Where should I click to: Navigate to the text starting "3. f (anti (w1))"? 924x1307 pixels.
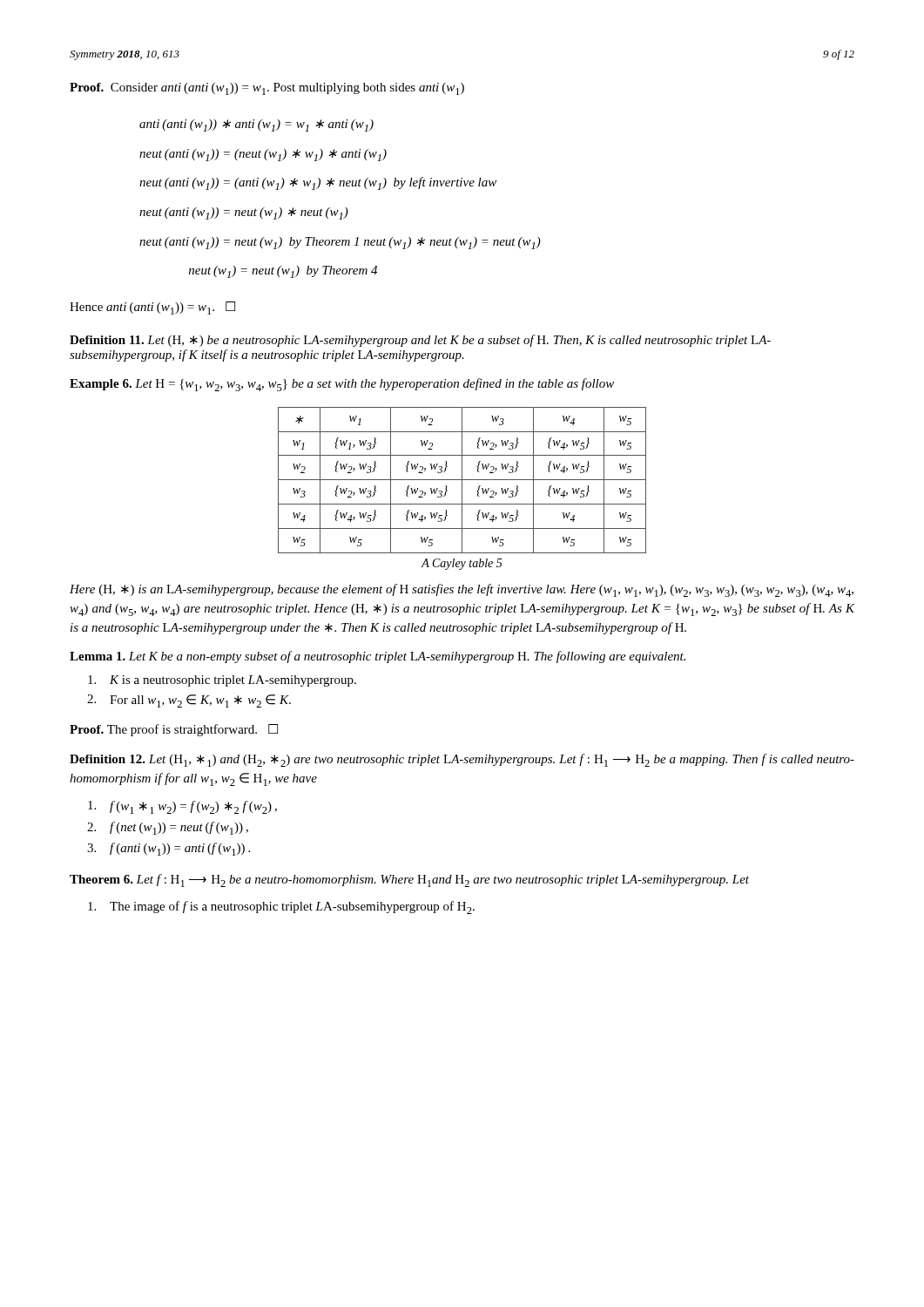click(169, 850)
